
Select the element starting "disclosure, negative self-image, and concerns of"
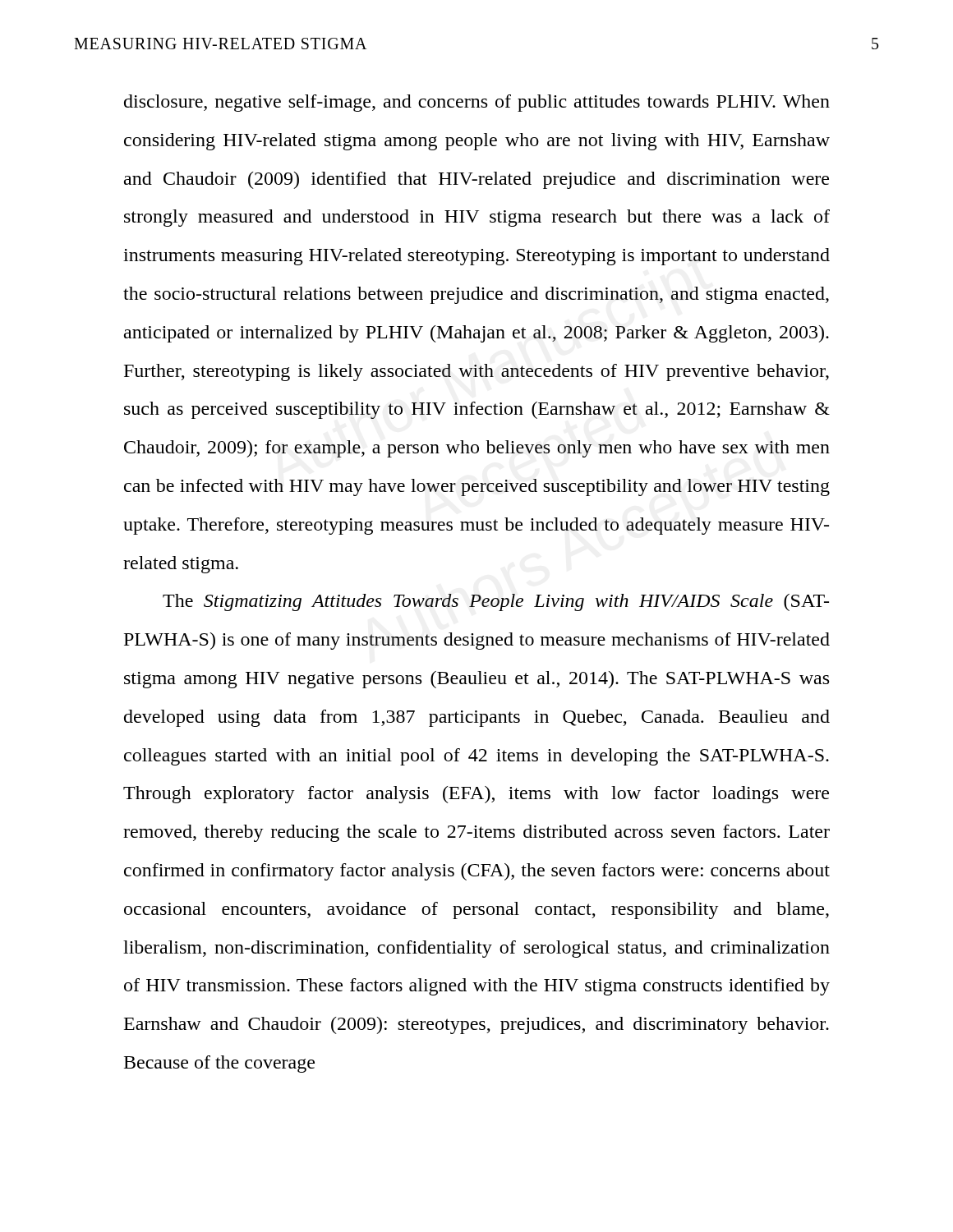tap(476, 332)
